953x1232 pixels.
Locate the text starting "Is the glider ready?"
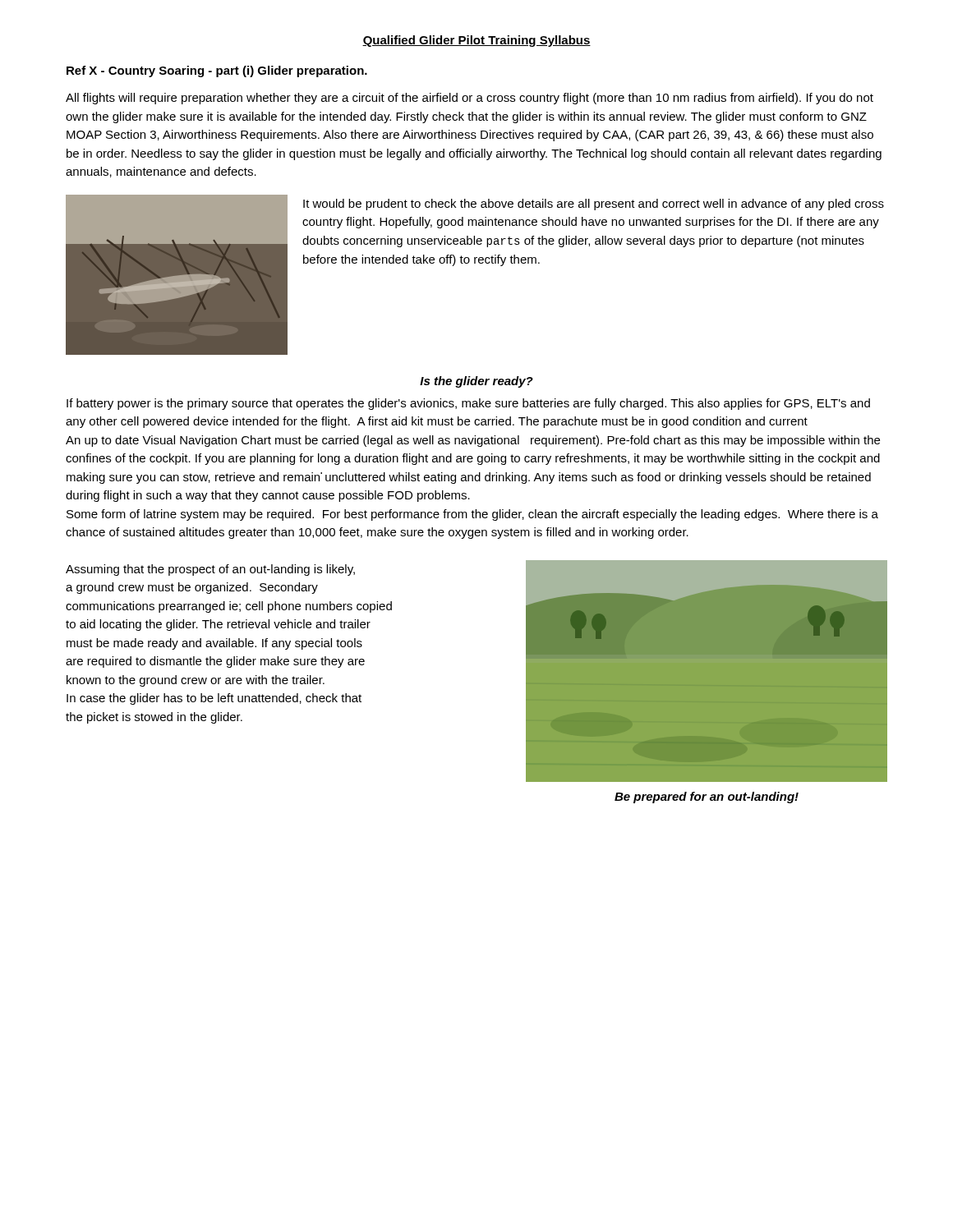476,380
